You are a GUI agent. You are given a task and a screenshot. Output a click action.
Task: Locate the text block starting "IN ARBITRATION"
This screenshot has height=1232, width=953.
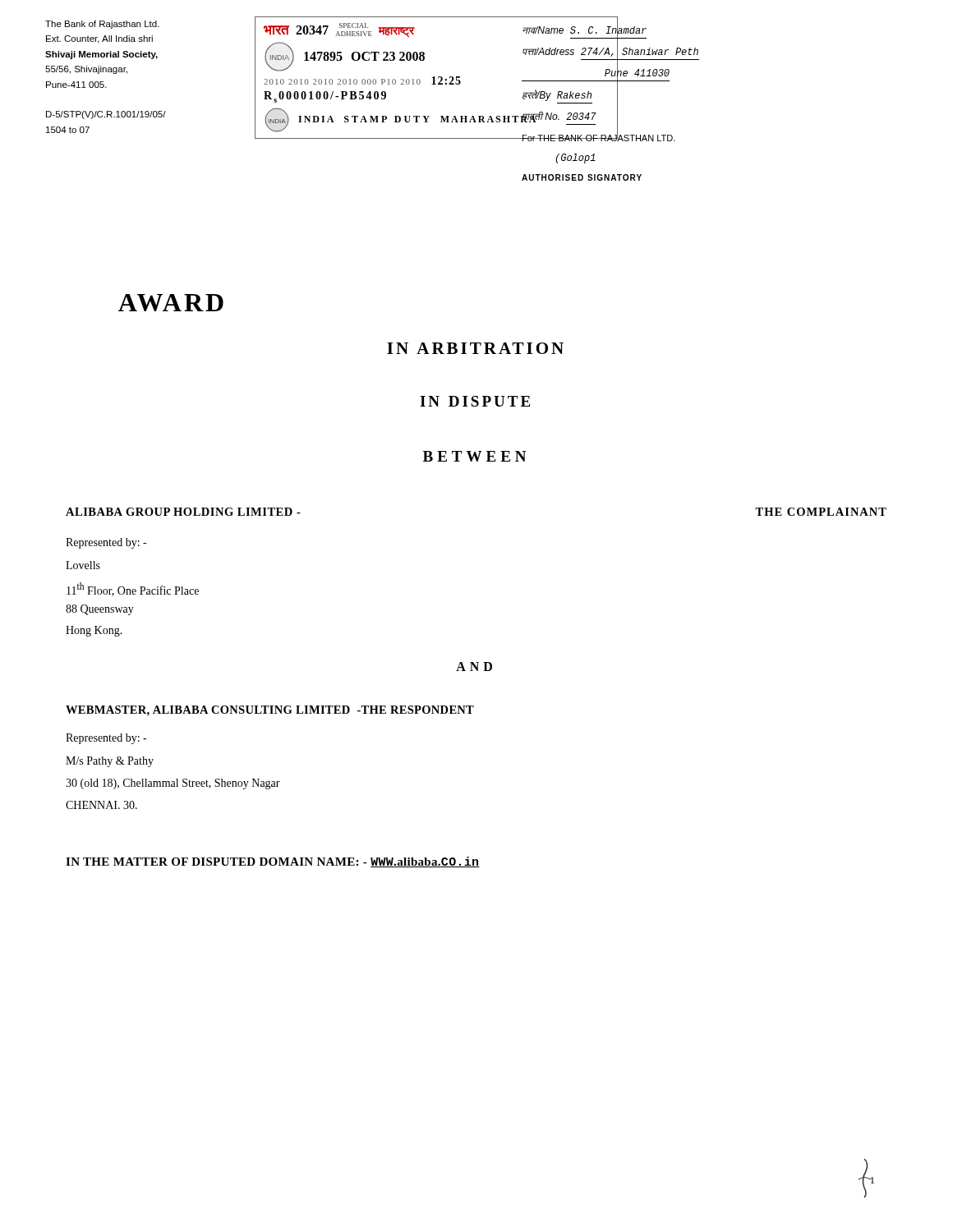(476, 348)
